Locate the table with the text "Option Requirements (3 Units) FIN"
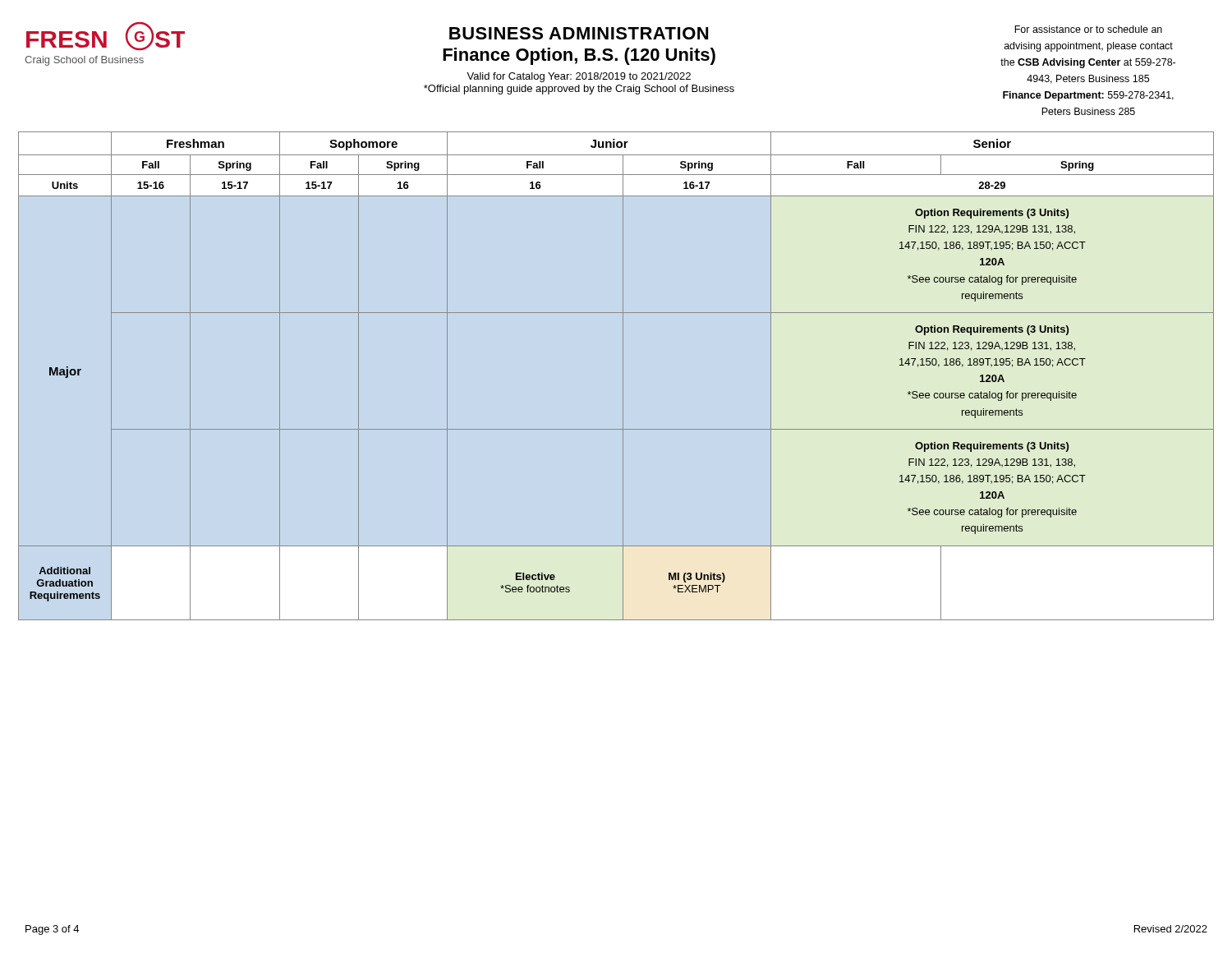Viewport: 1232px width, 953px height. pyautogui.click(x=616, y=376)
